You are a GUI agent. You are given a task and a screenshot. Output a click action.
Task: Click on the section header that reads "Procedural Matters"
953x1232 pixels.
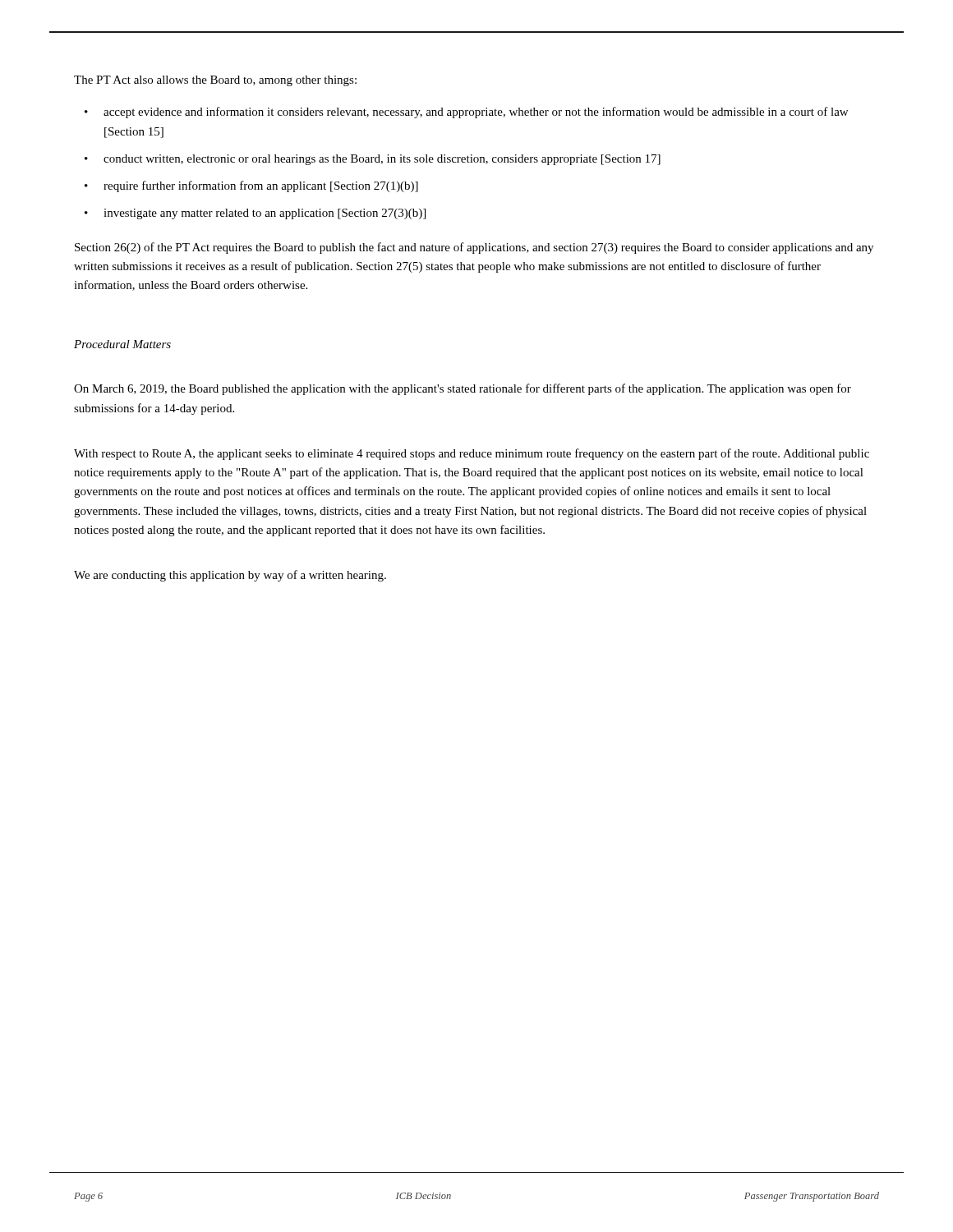coord(123,344)
